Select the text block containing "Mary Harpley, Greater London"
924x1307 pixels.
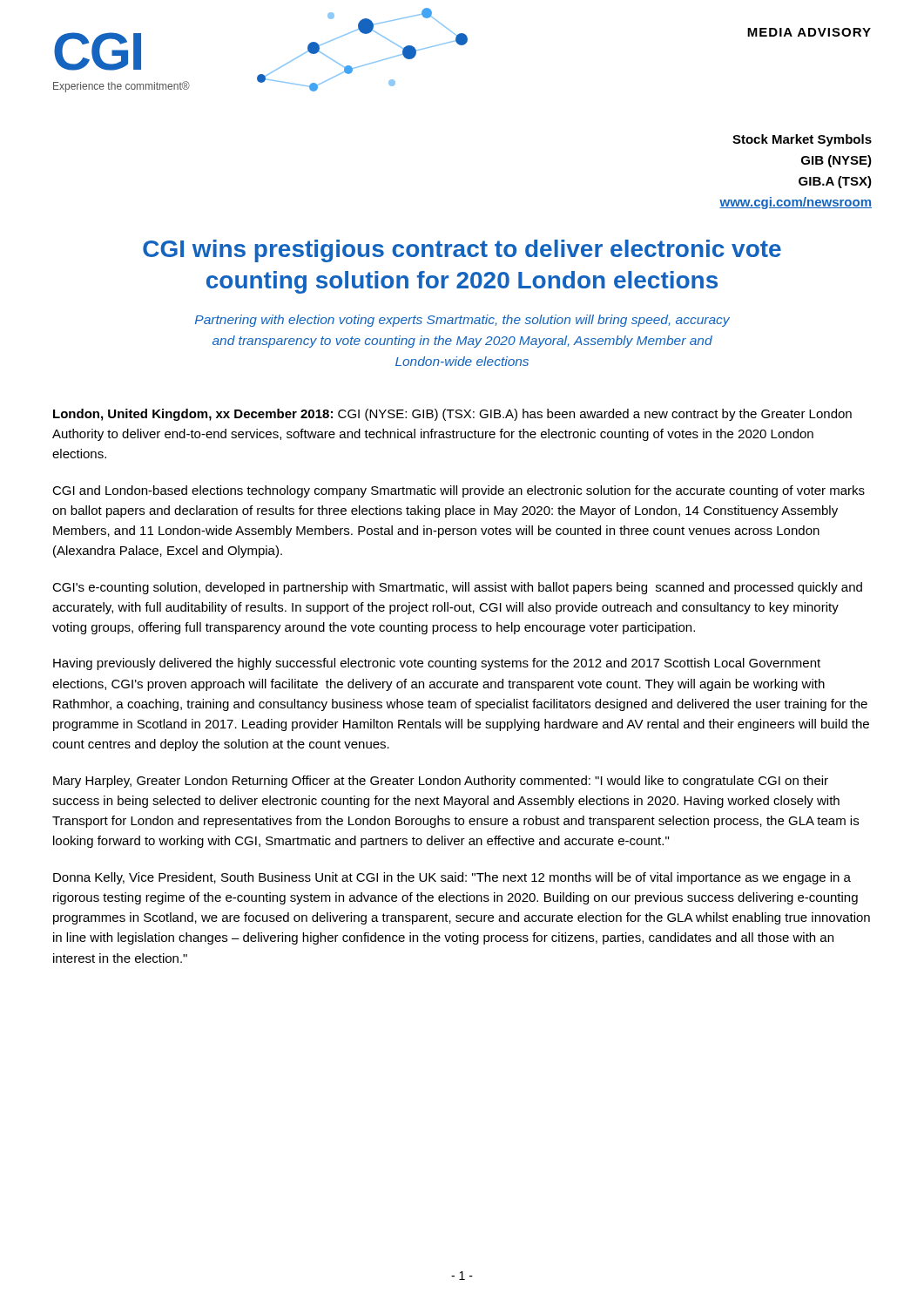click(x=456, y=810)
